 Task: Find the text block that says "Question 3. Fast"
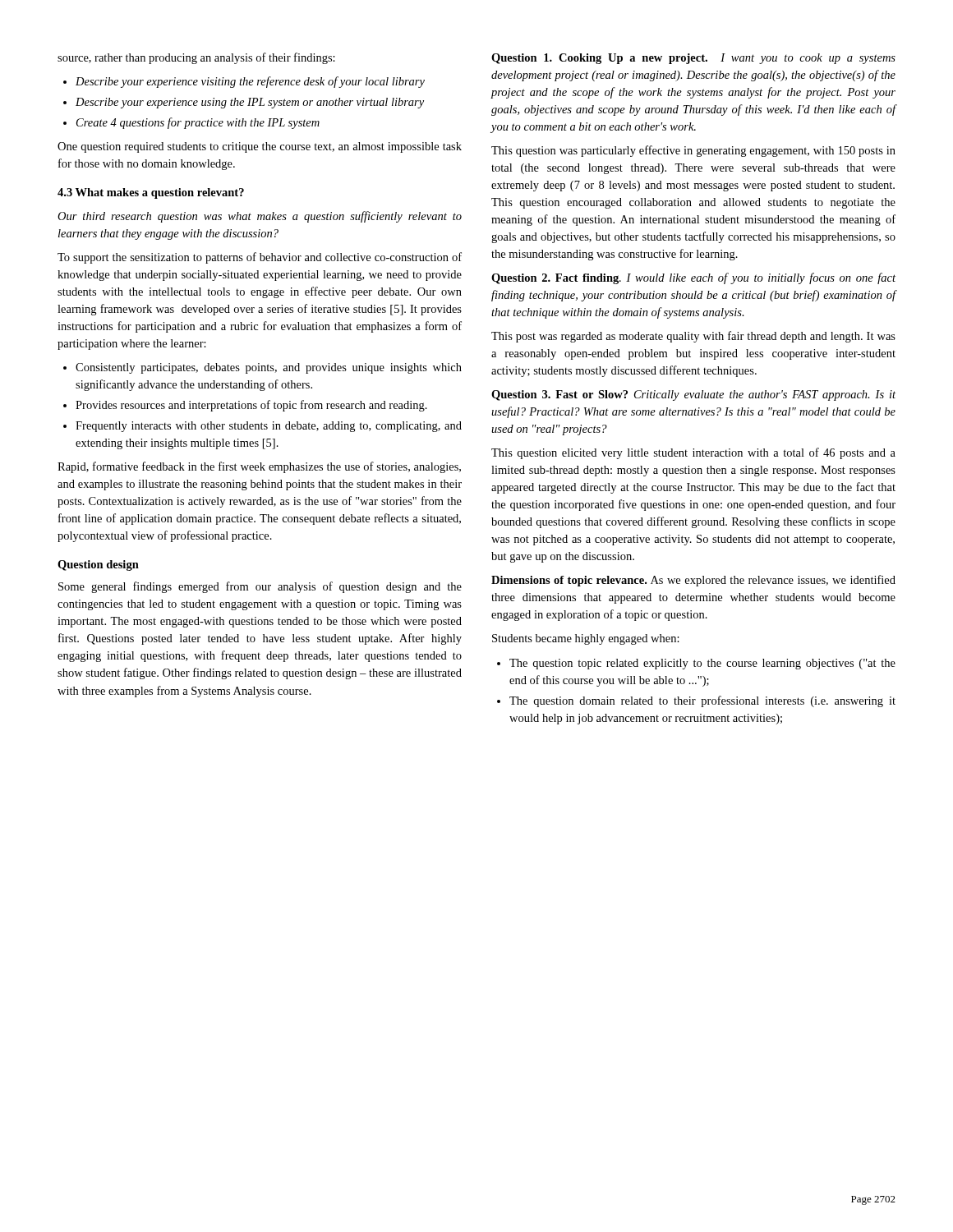coord(693,412)
